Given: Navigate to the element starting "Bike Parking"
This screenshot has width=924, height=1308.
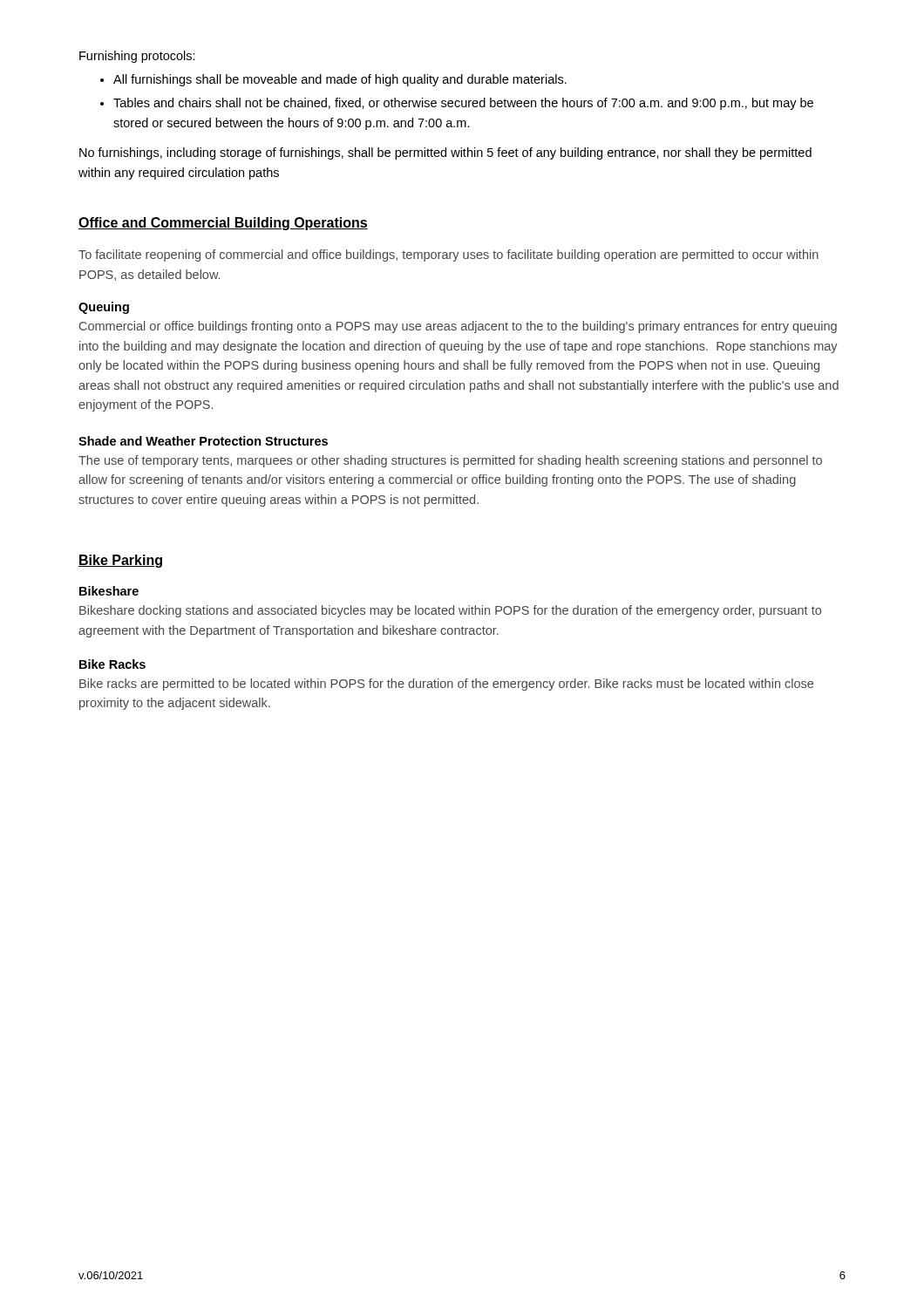Looking at the screenshot, I should pyautogui.click(x=120, y=561).
